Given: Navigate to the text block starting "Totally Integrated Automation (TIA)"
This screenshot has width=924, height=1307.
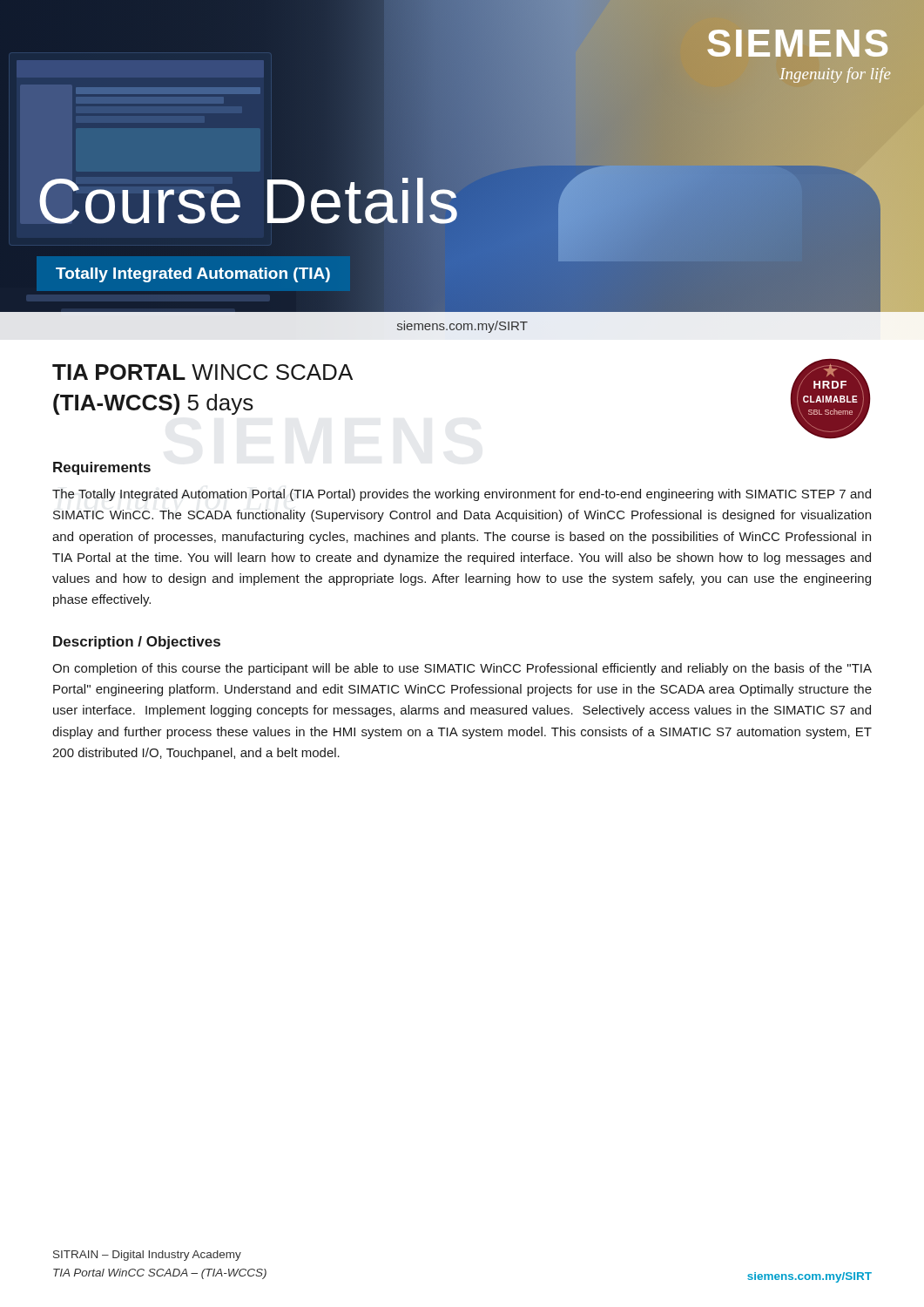Looking at the screenshot, I should pyautogui.click(x=193, y=273).
